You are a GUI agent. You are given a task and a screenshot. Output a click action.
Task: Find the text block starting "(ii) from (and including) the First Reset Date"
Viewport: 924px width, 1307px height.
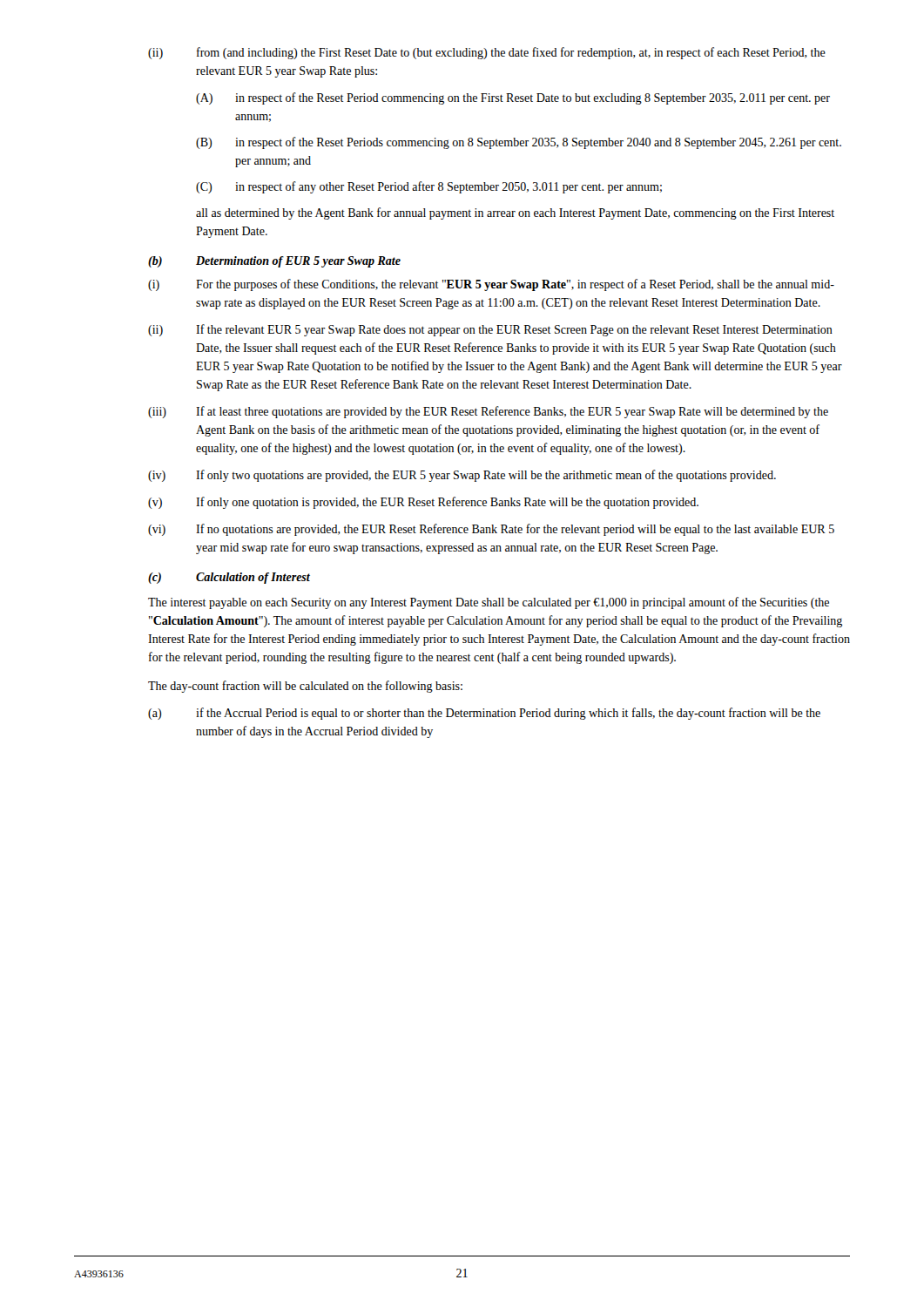pyautogui.click(x=499, y=142)
